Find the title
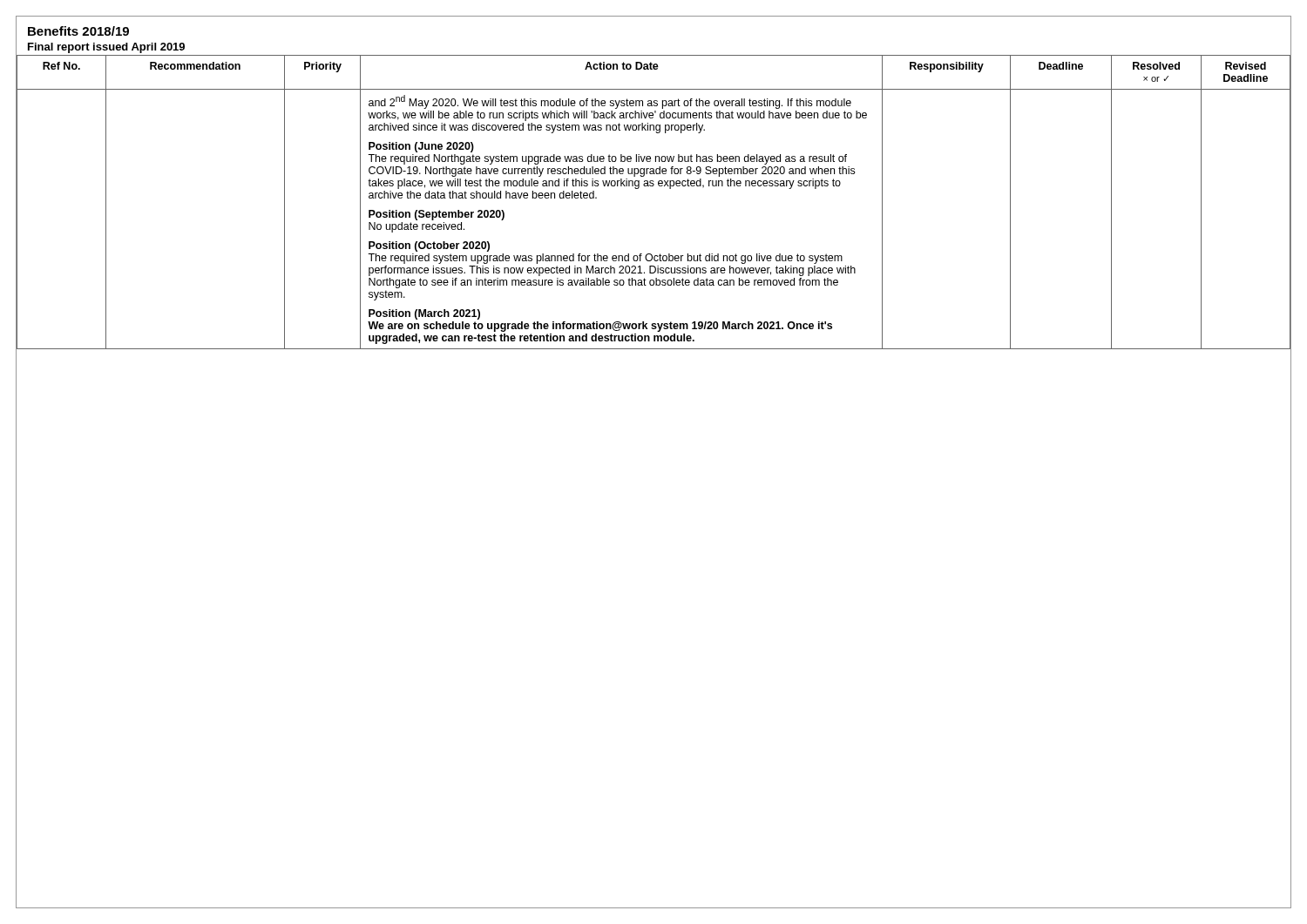The height and width of the screenshot is (924, 1307). [654, 38]
